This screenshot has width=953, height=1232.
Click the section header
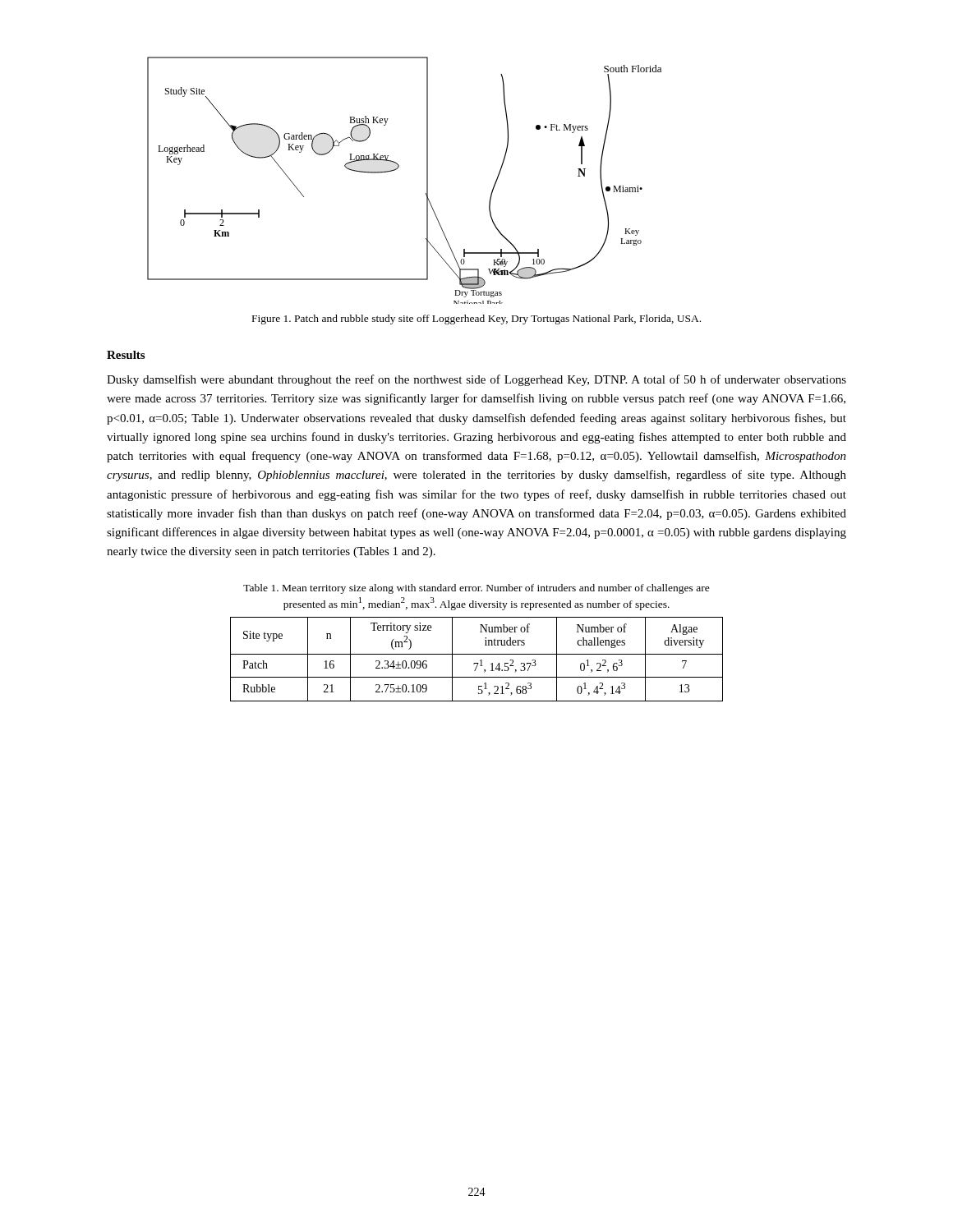(x=126, y=355)
